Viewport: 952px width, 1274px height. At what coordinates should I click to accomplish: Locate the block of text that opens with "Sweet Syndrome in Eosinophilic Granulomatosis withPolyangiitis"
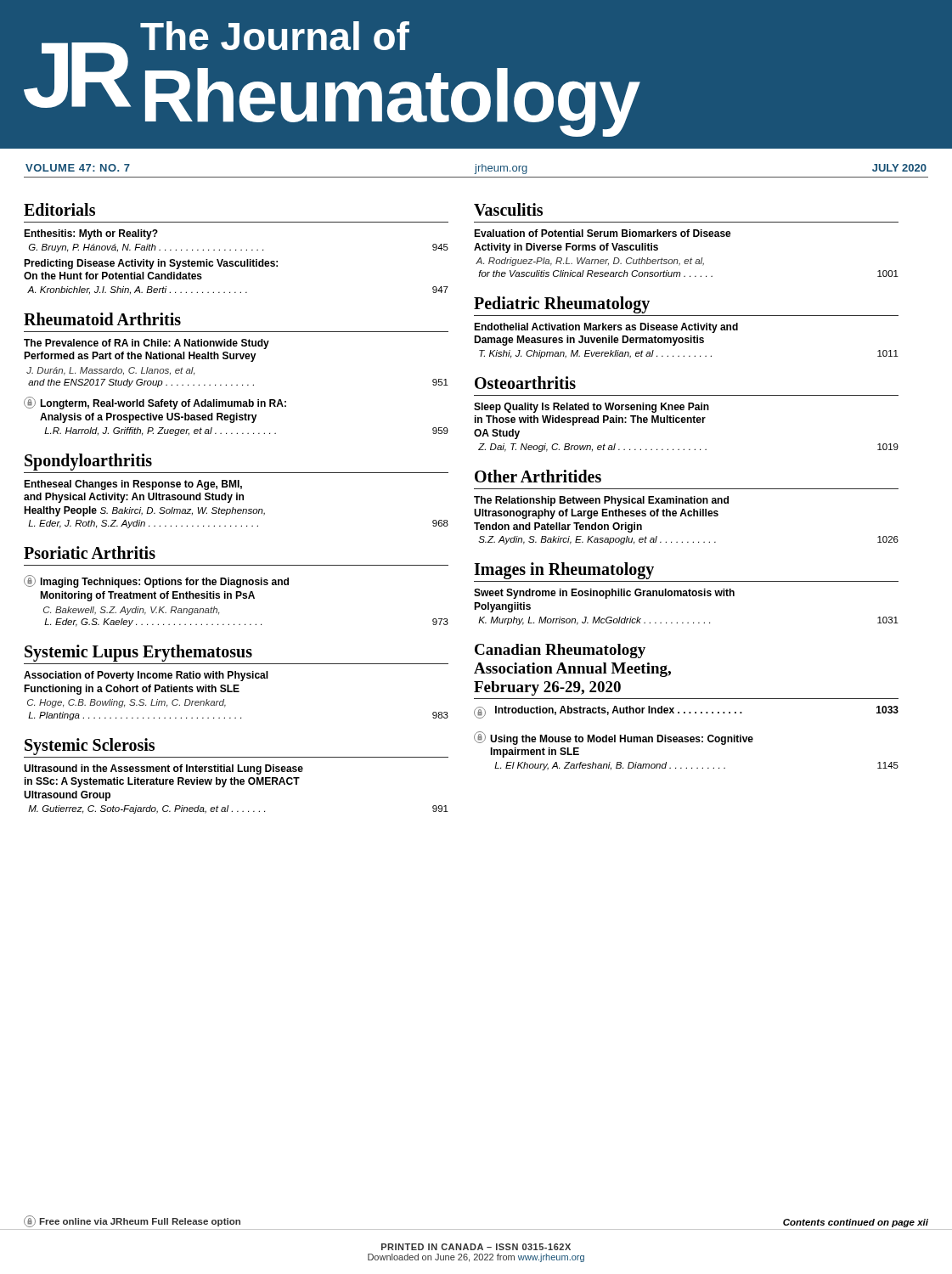[x=686, y=606]
